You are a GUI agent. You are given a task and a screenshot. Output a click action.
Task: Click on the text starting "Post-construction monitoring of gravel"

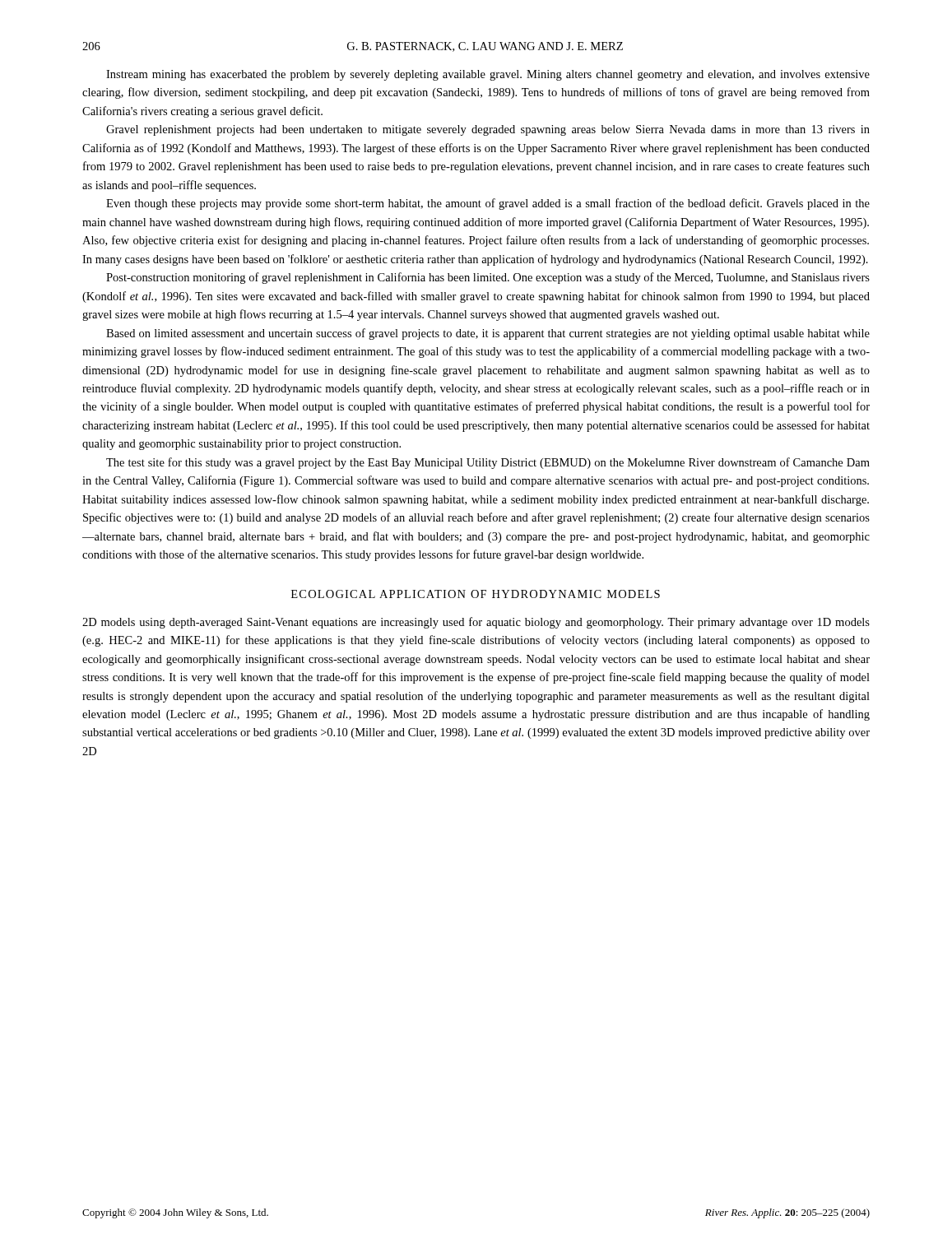click(x=476, y=296)
